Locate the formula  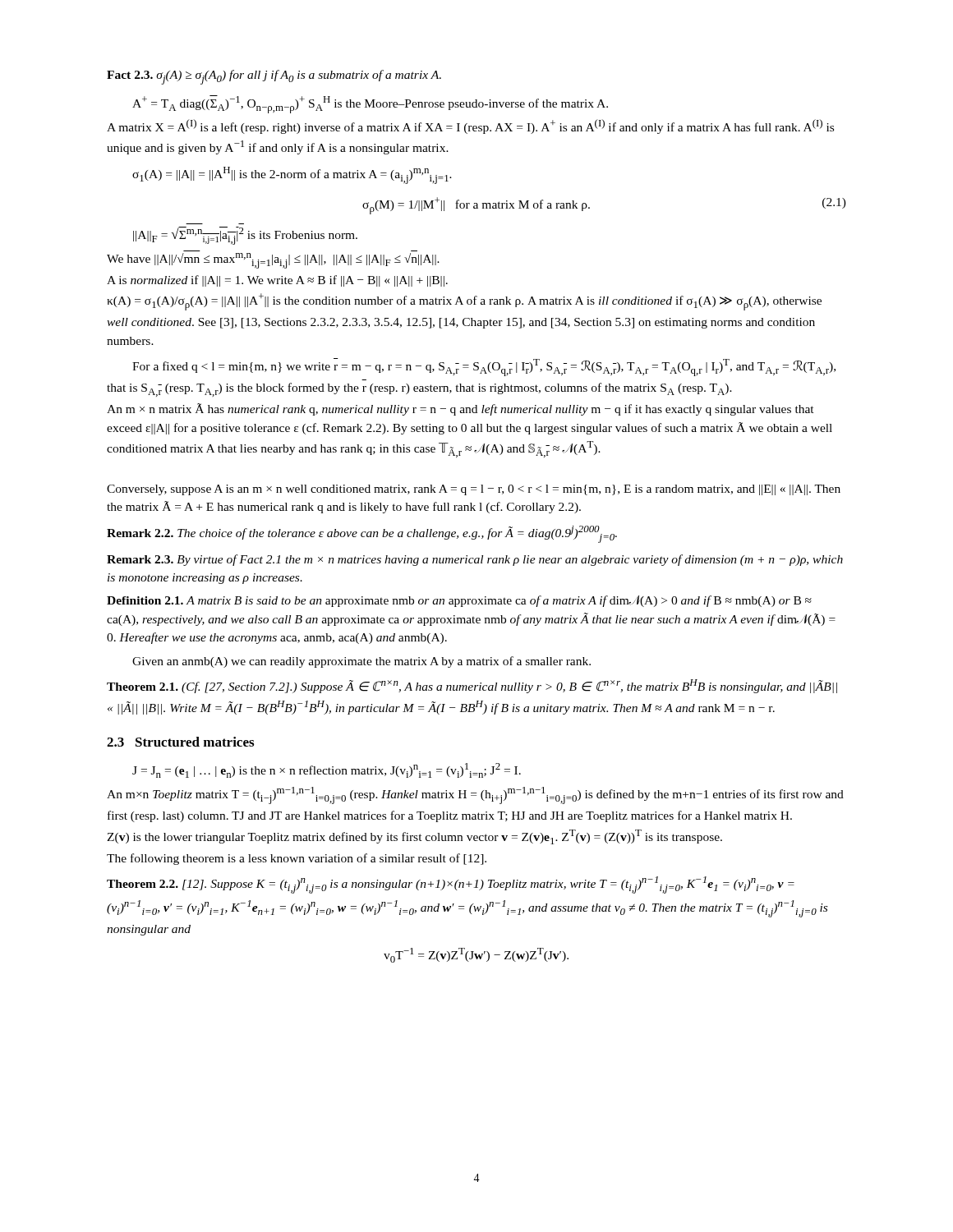[604, 204]
